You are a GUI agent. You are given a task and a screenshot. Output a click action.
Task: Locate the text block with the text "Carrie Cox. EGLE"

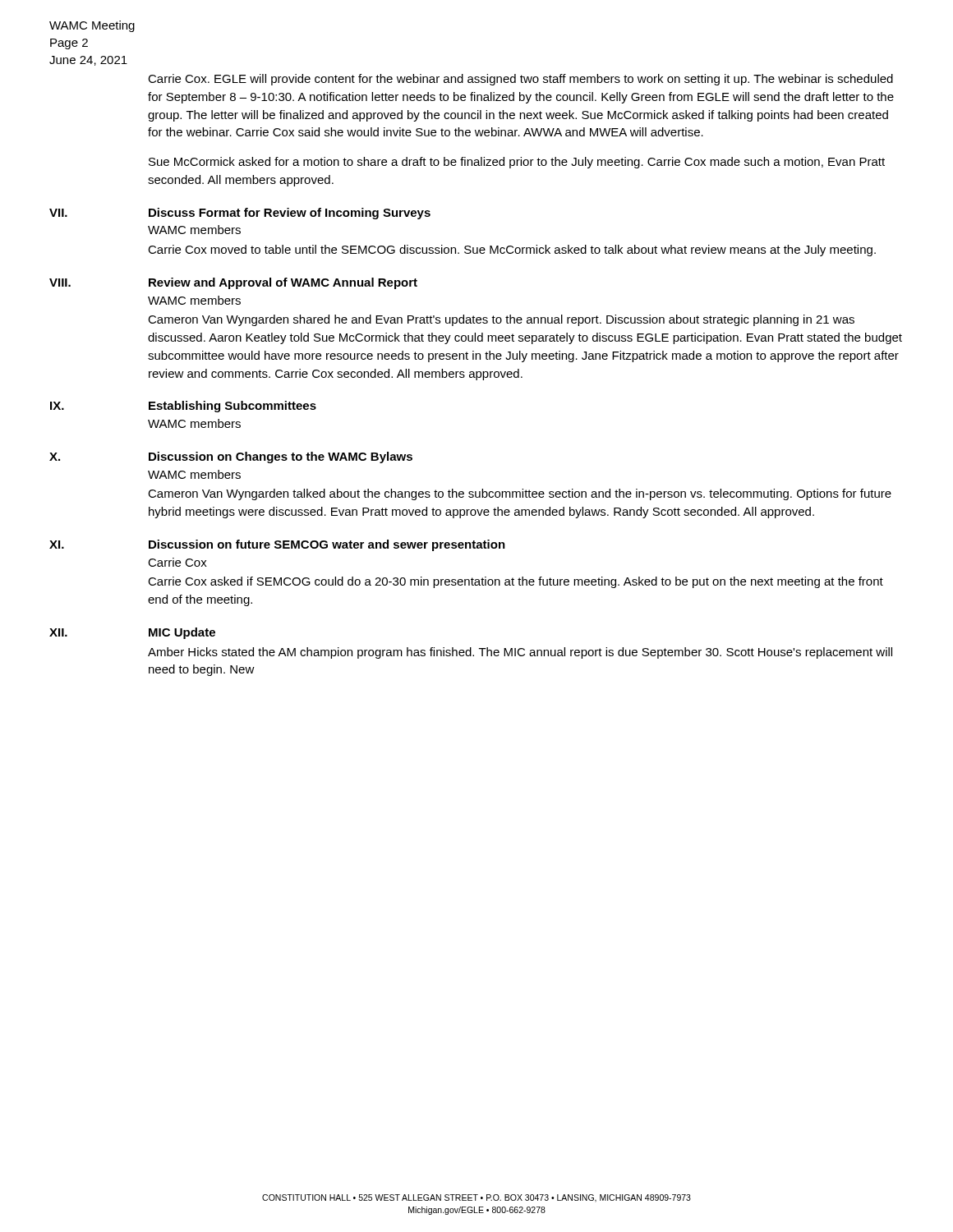pos(521,105)
